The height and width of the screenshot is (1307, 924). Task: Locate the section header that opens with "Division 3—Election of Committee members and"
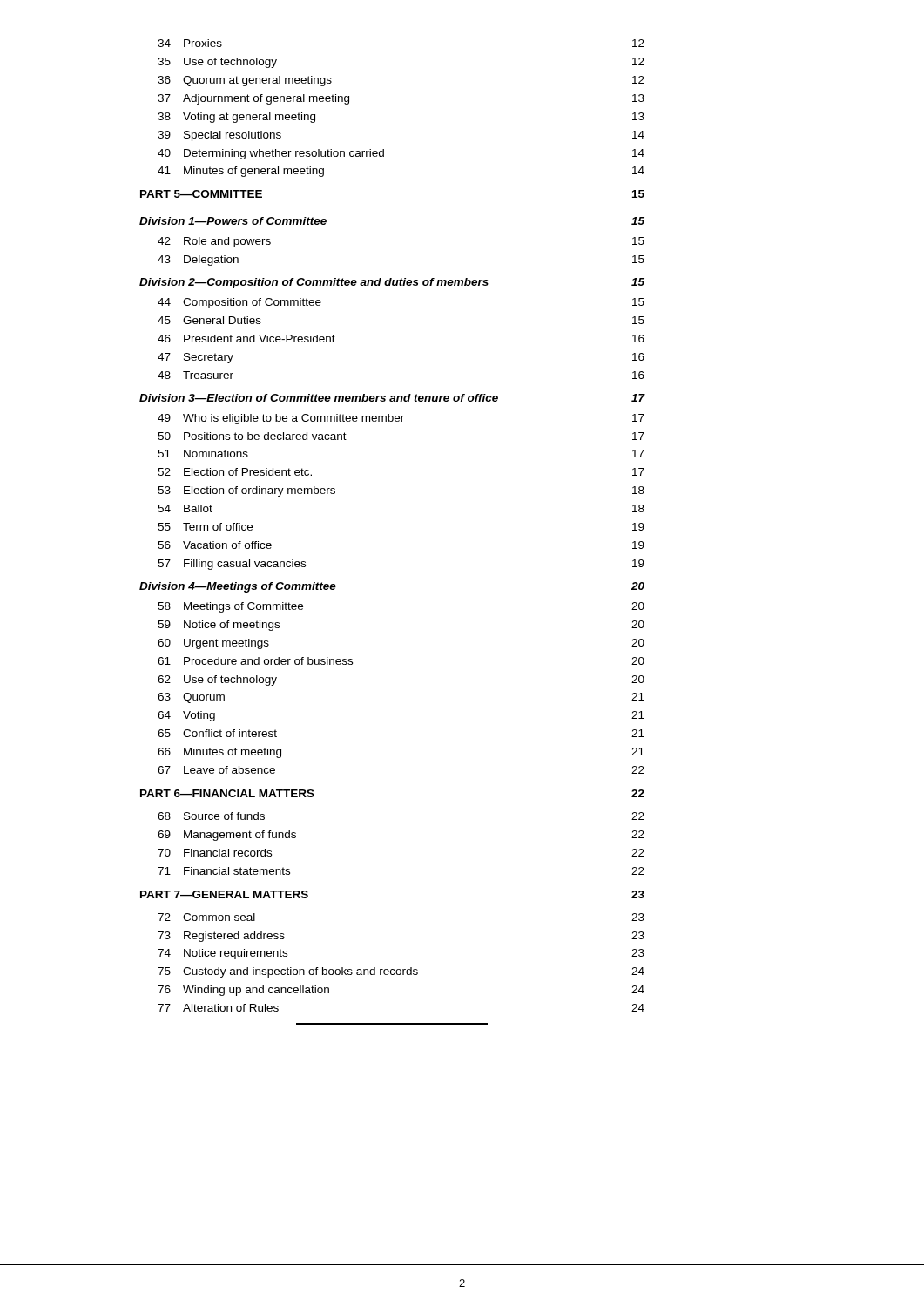(x=392, y=398)
